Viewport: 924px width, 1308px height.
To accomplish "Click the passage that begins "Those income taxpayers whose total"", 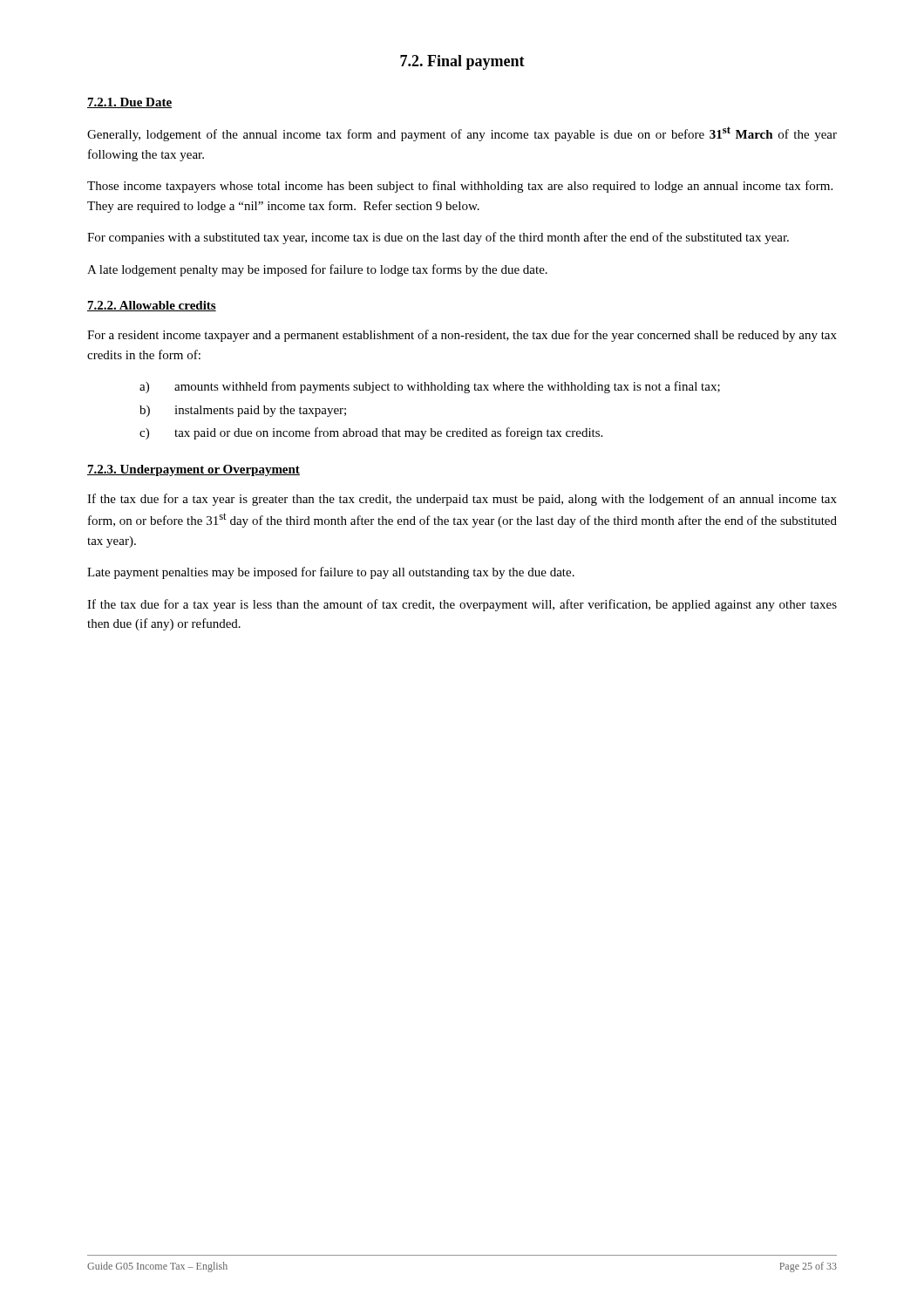I will click(x=462, y=196).
